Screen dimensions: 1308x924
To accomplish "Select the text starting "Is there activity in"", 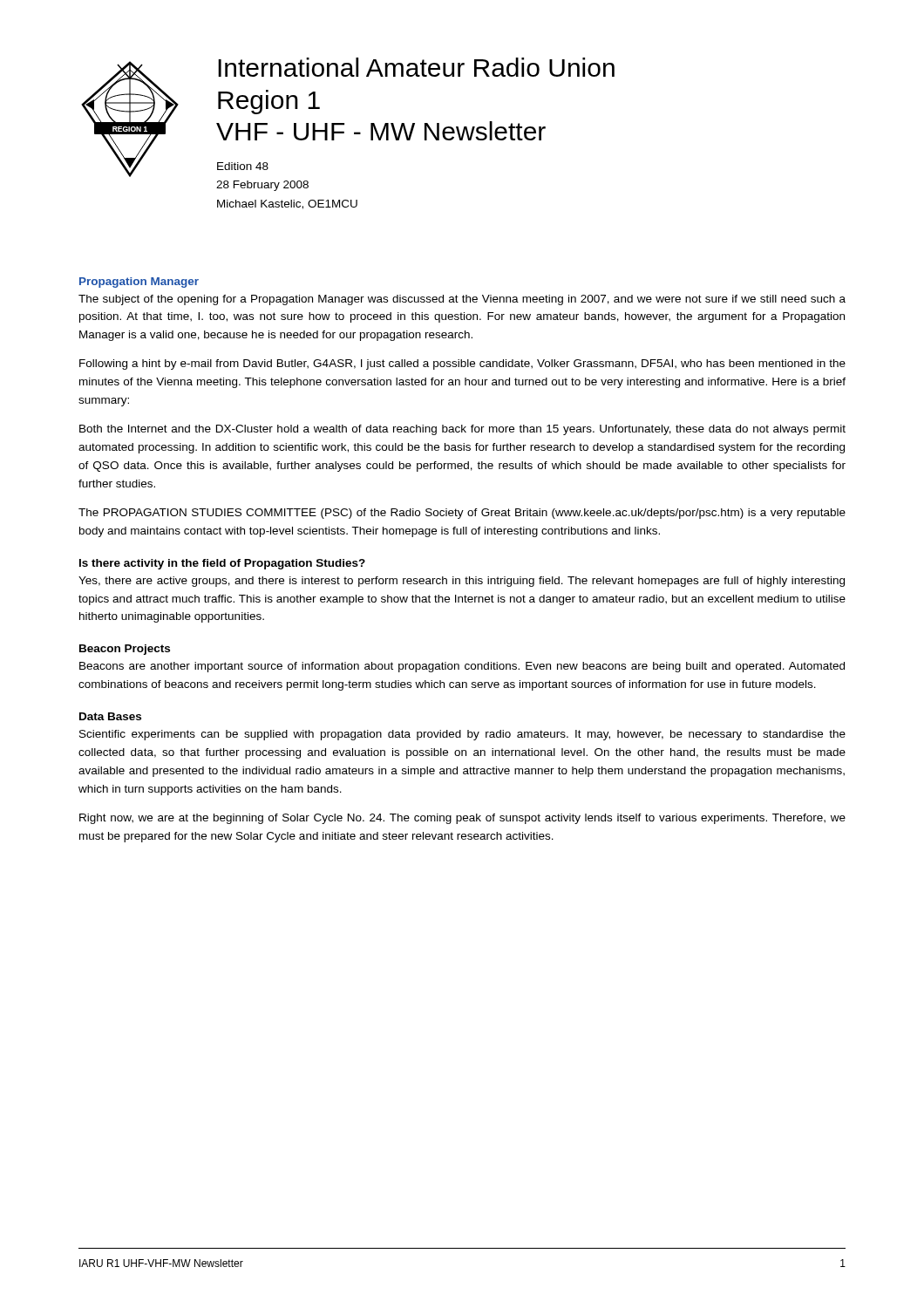I will tap(222, 563).
